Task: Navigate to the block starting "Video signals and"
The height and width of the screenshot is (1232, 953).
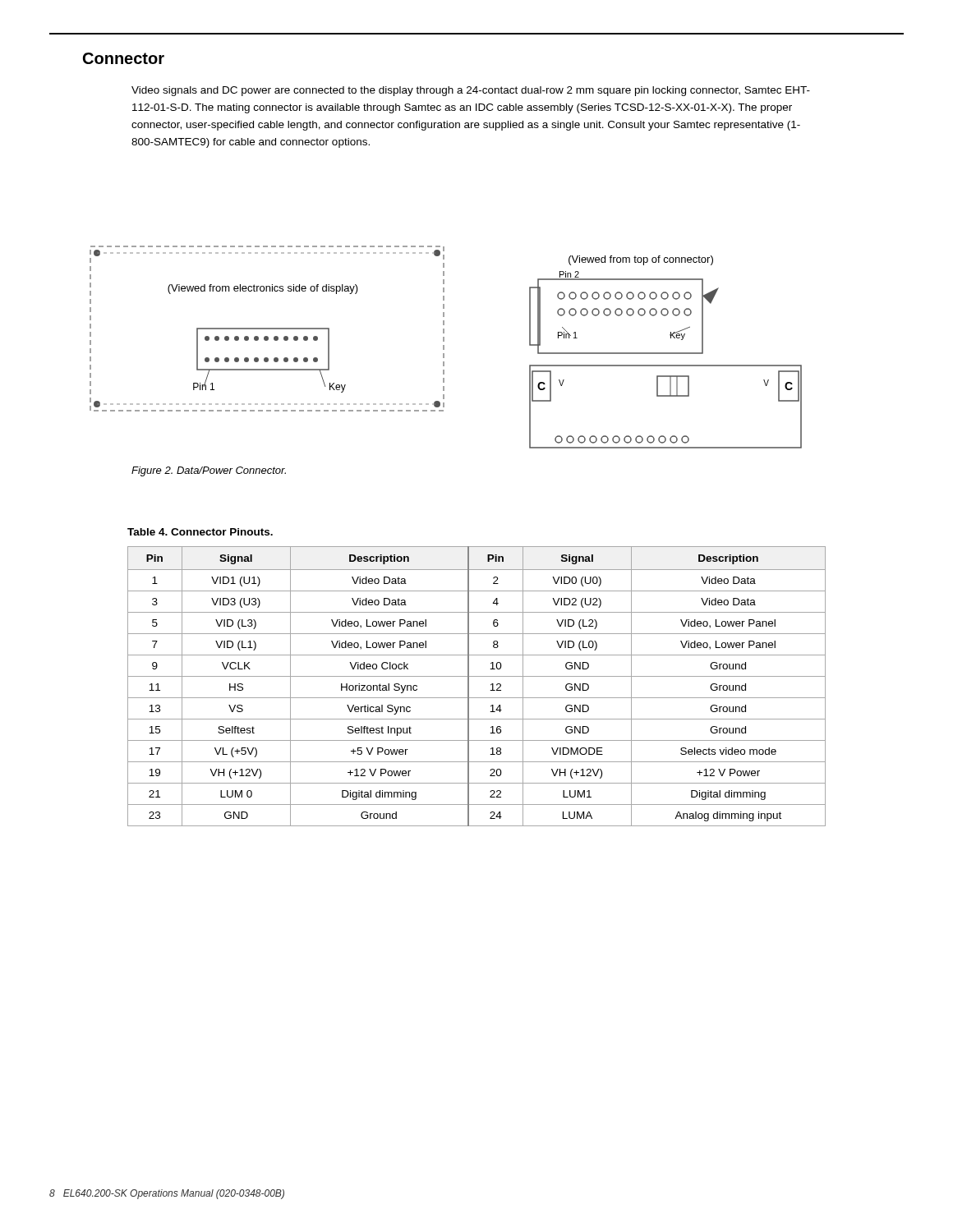Action: [471, 116]
